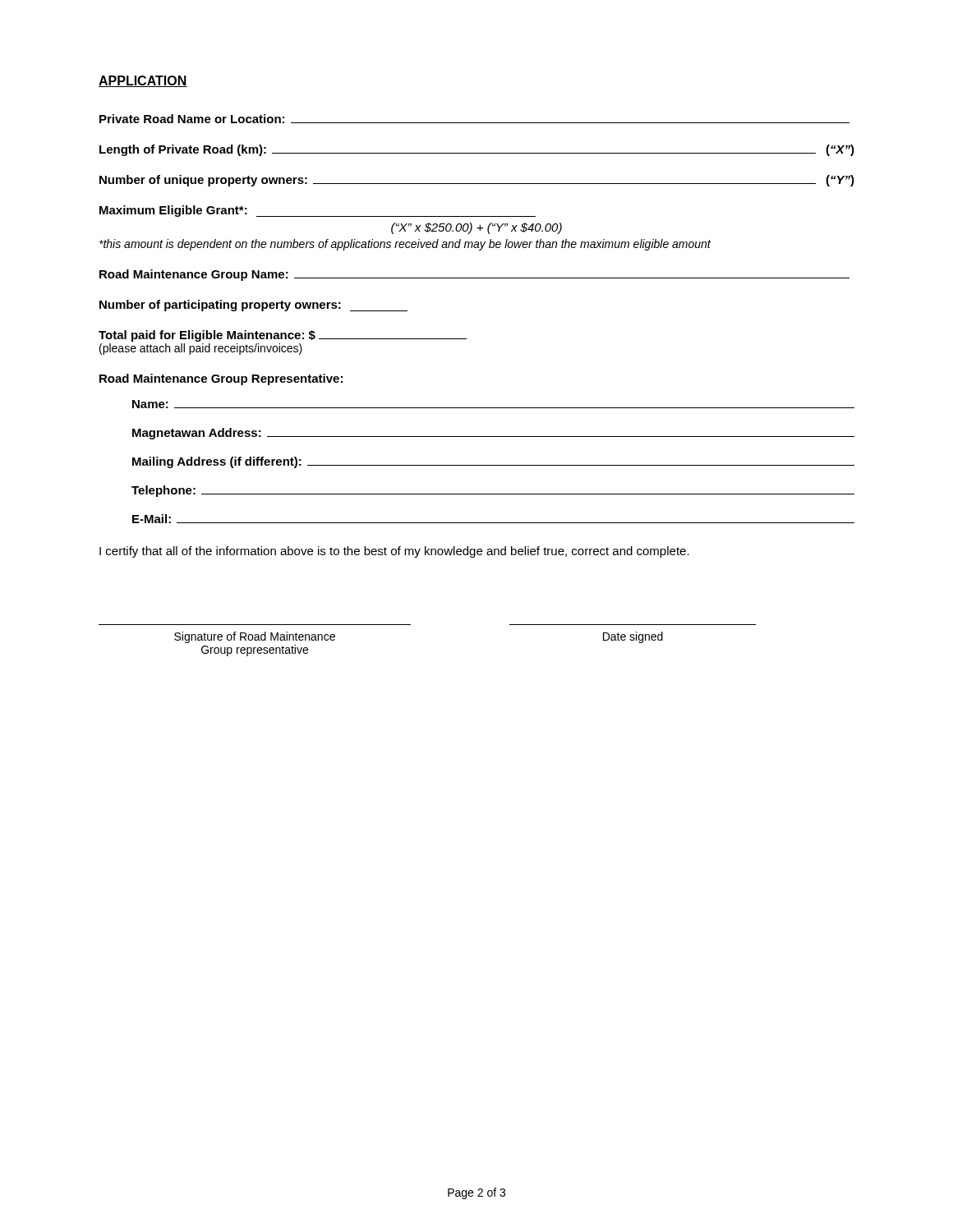The width and height of the screenshot is (953, 1232).
Task: Point to "Mailing Address (if different):"
Action: [493, 461]
